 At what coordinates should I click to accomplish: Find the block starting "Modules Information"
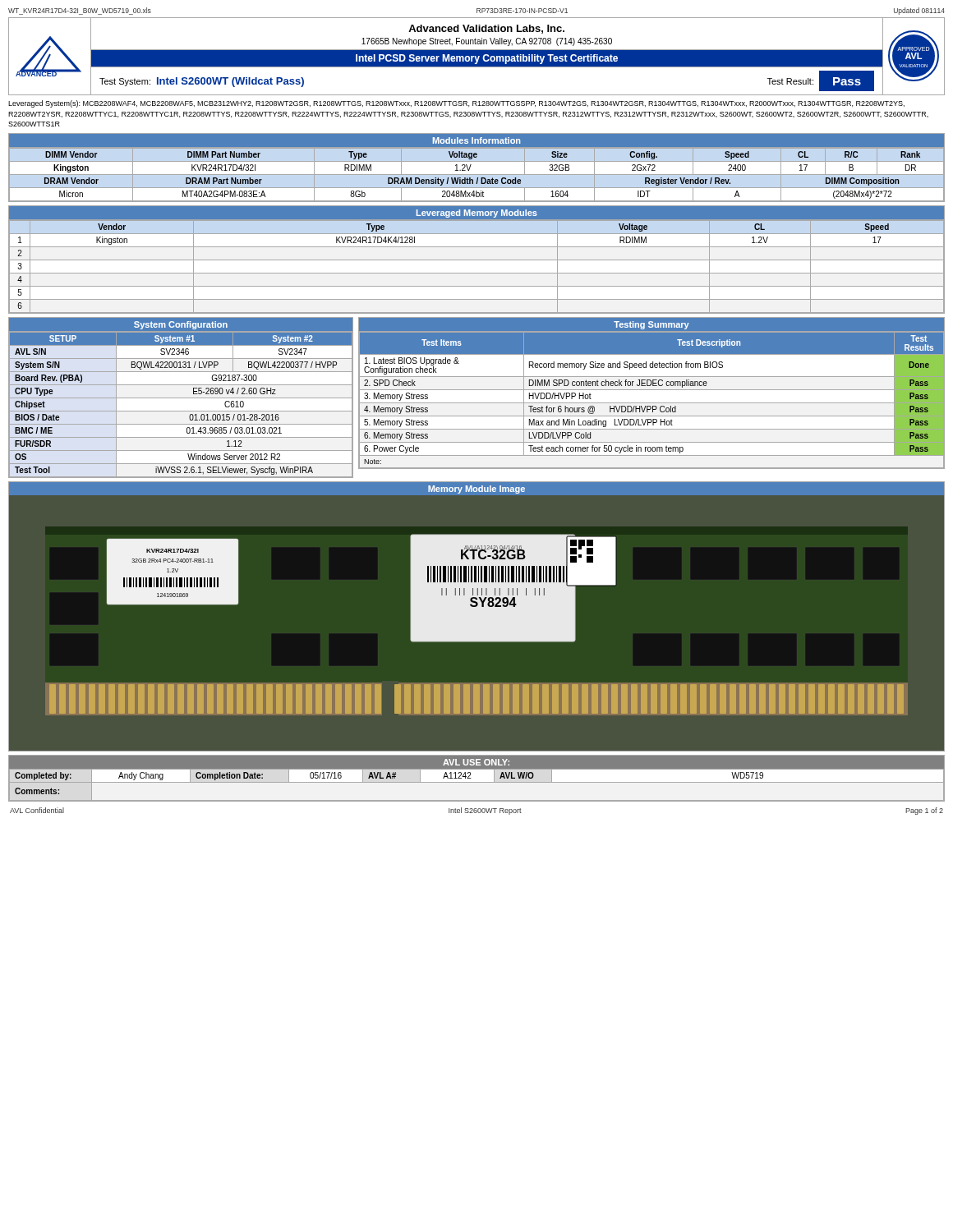[476, 140]
